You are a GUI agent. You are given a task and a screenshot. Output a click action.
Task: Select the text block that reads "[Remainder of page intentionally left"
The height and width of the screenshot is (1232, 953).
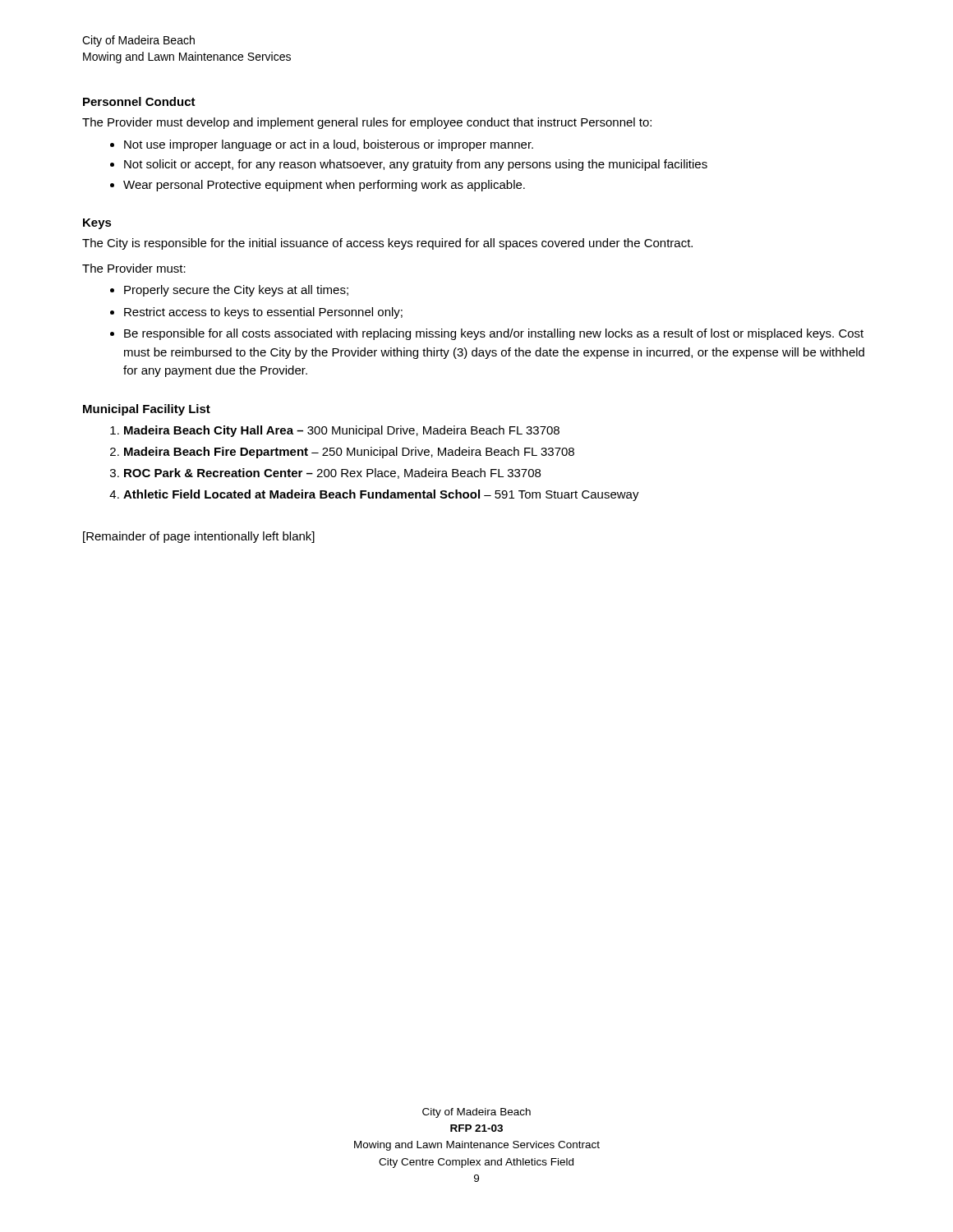[x=199, y=535]
